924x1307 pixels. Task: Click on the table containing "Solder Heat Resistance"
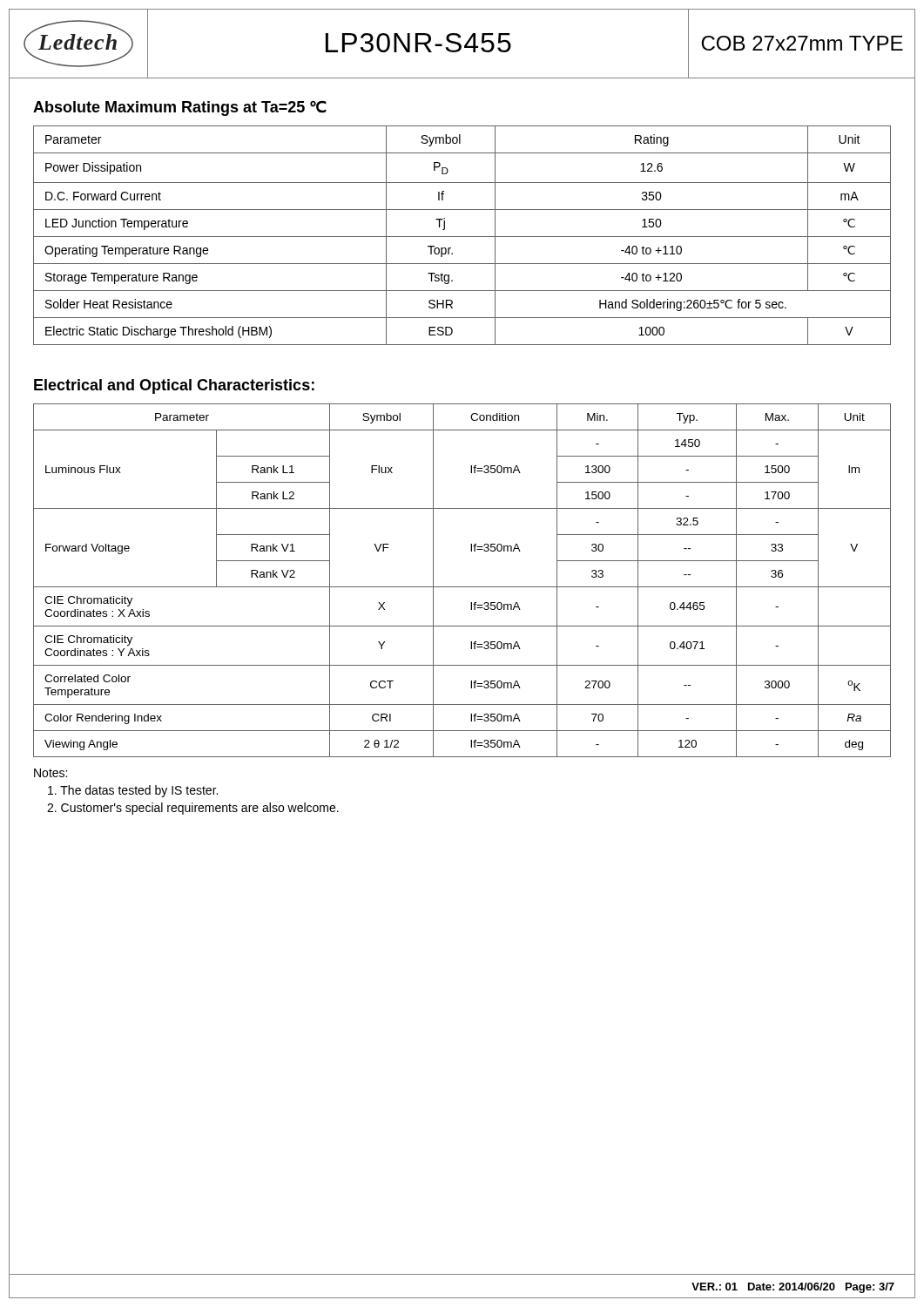point(462,235)
